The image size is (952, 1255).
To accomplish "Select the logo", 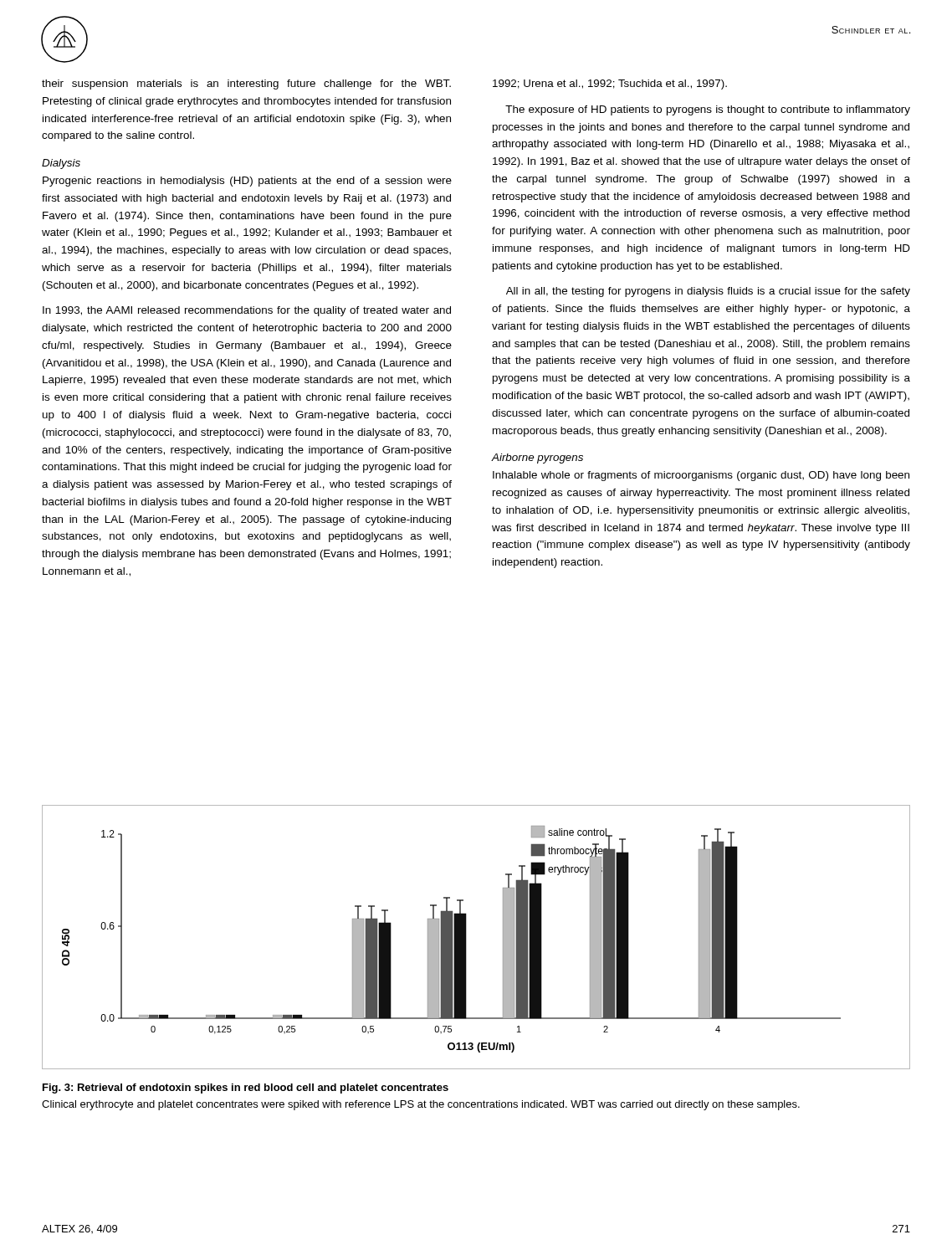I will (x=64, y=39).
